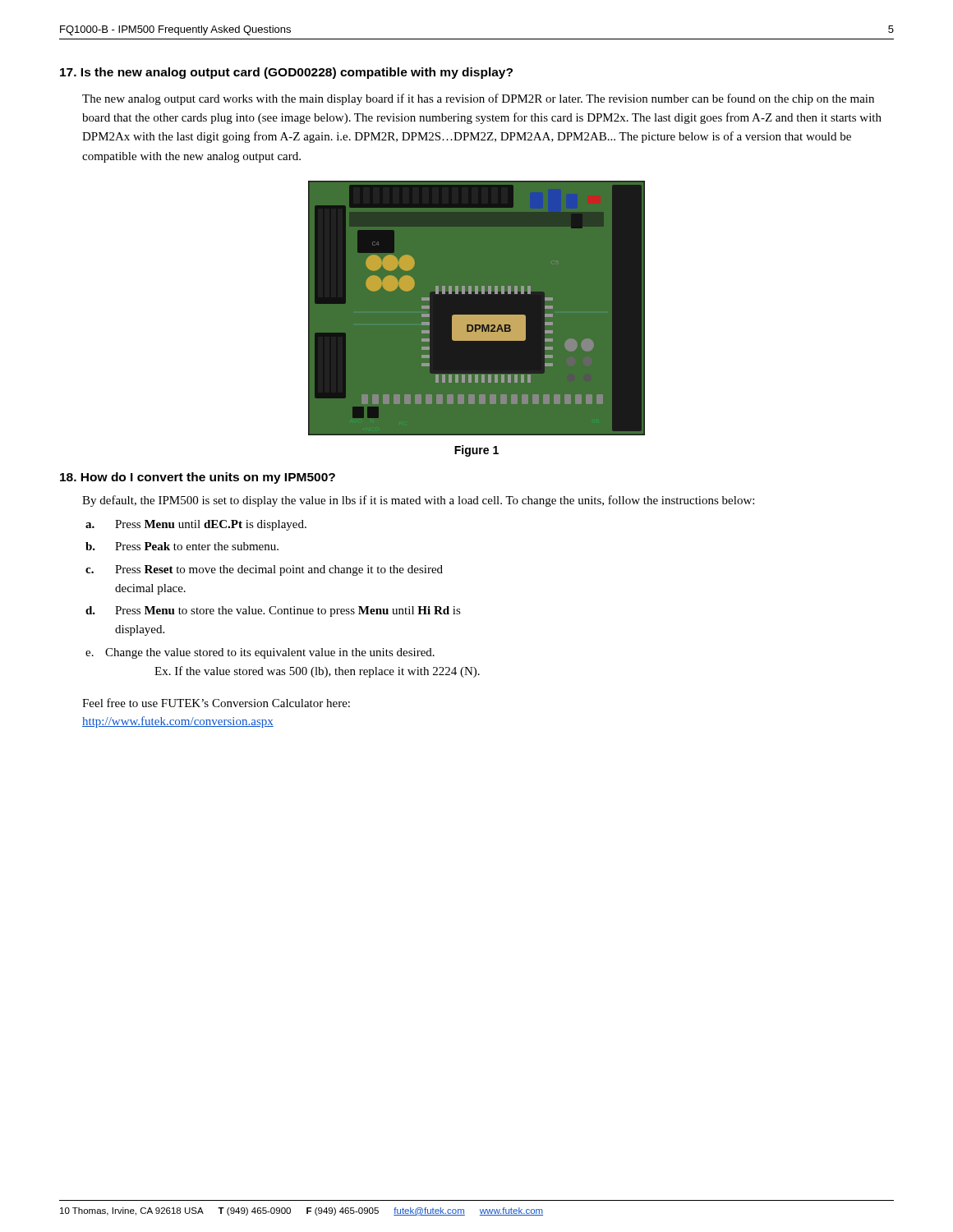Screen dimensions: 1232x953
Task: Where is the section header that starts "17. Is the new"?
Action: pyautogui.click(x=286, y=72)
